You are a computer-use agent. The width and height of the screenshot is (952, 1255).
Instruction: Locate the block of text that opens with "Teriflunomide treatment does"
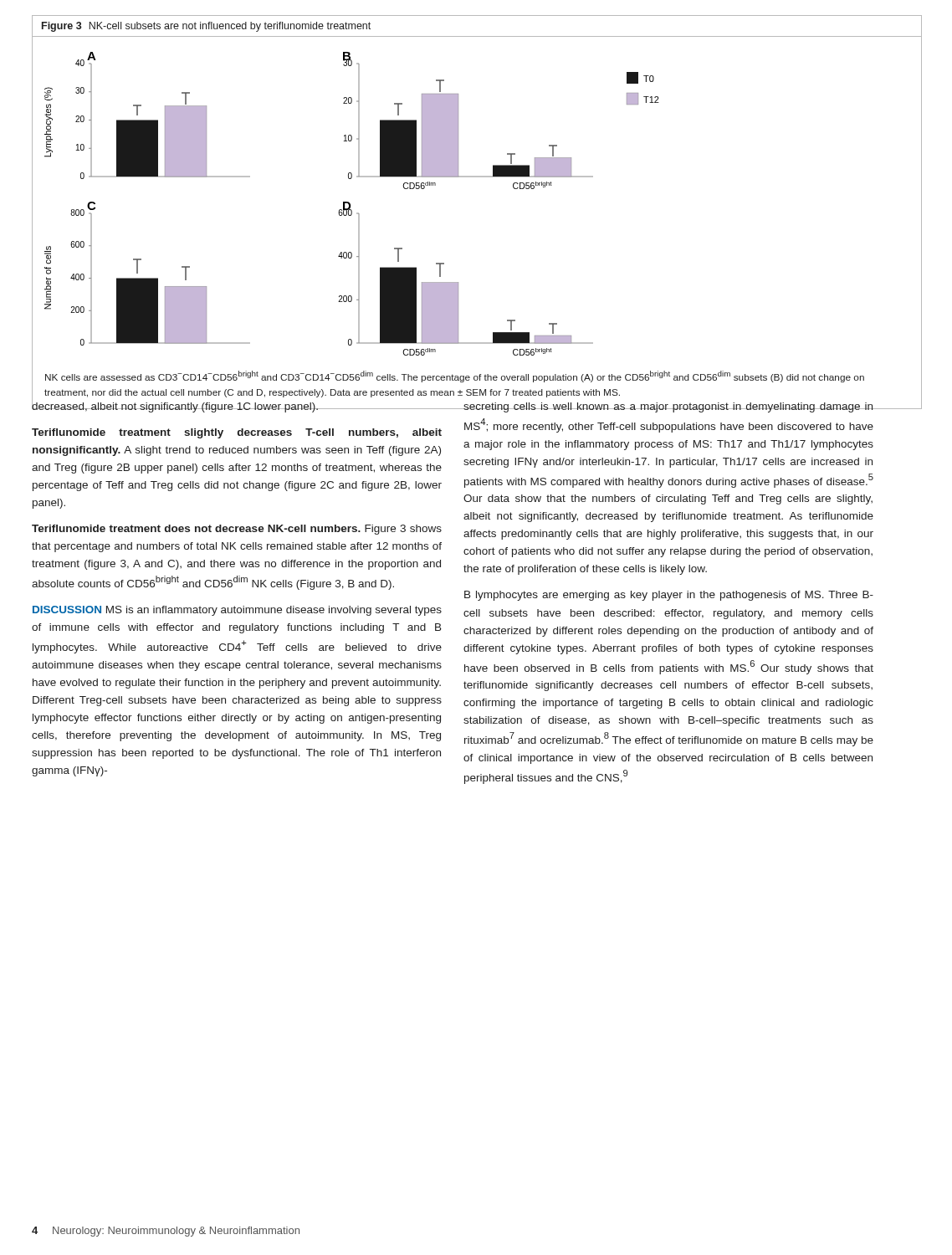[x=237, y=556]
